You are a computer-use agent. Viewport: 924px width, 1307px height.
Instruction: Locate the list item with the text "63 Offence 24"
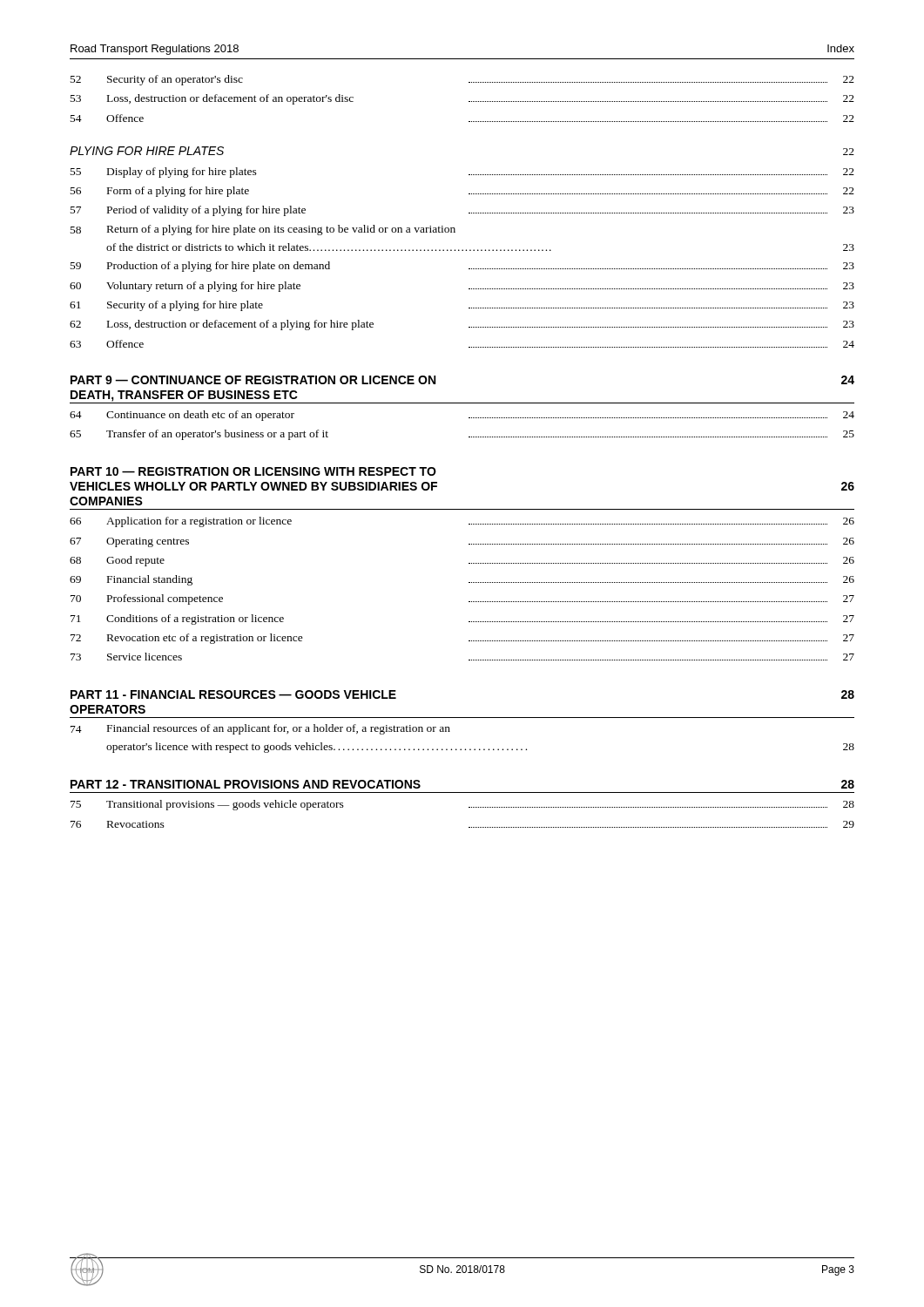tap(462, 344)
